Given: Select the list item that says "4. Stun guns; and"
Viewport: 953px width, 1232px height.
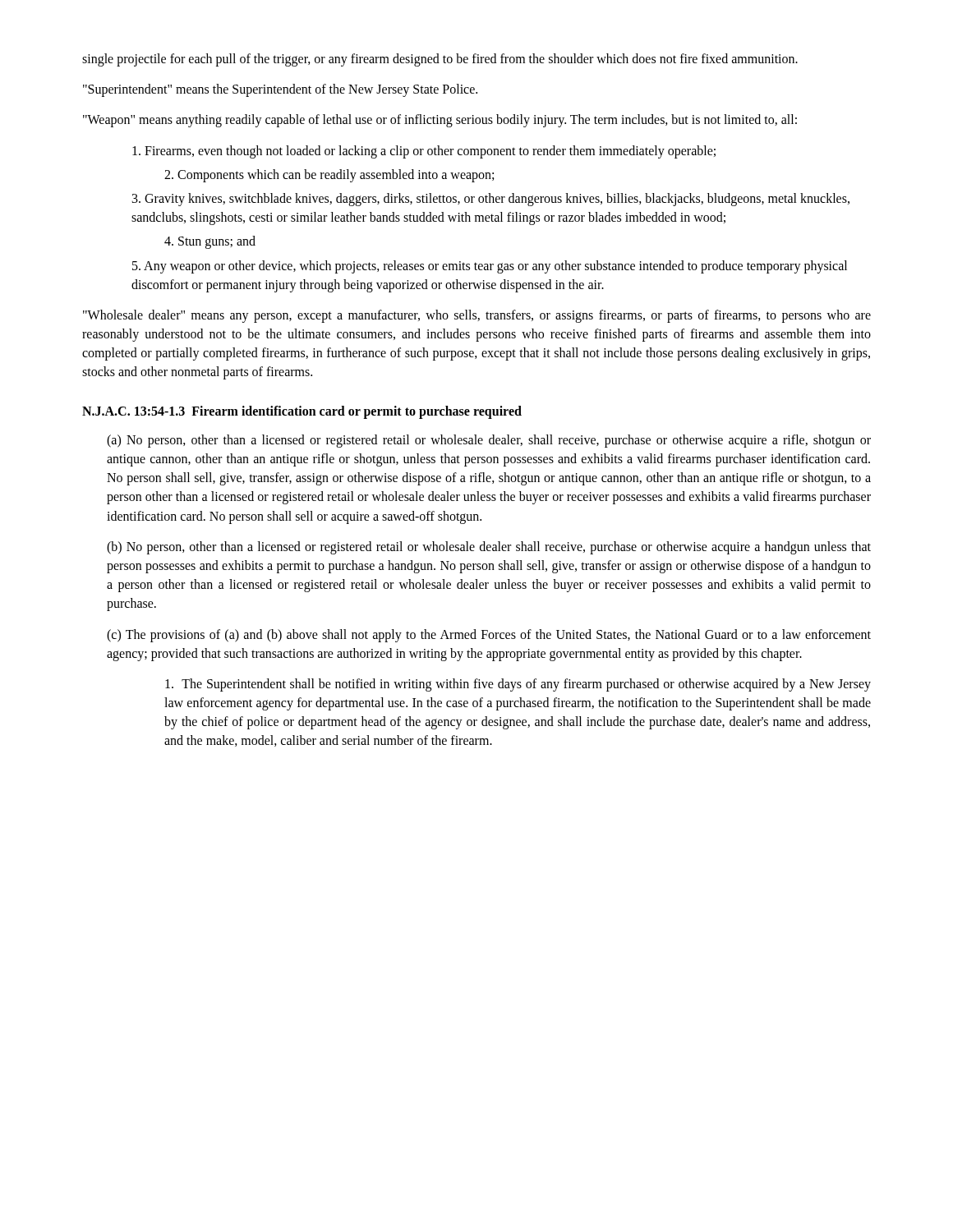Looking at the screenshot, I should coord(210,241).
